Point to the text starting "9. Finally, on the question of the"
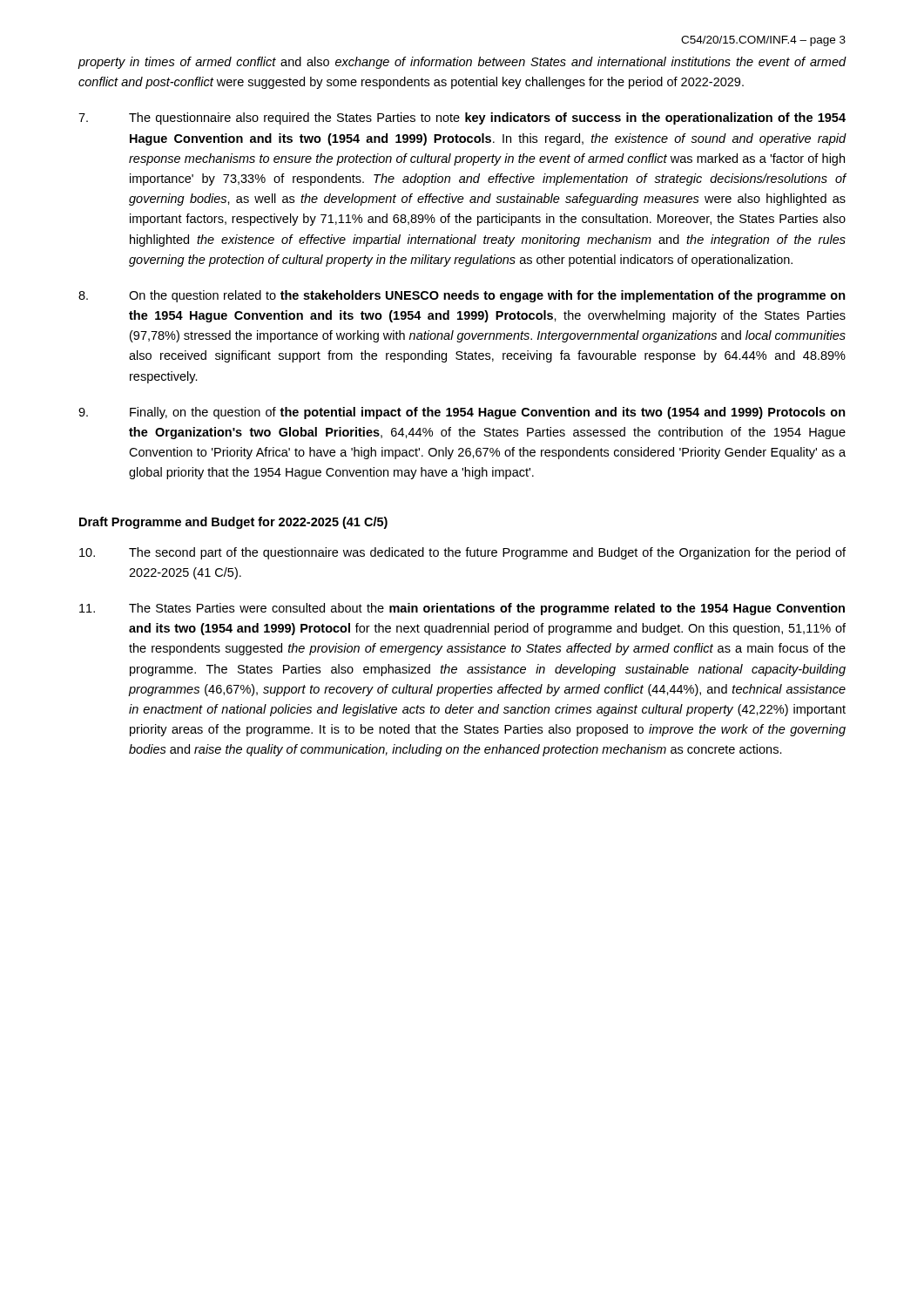The image size is (924, 1307). point(462,443)
